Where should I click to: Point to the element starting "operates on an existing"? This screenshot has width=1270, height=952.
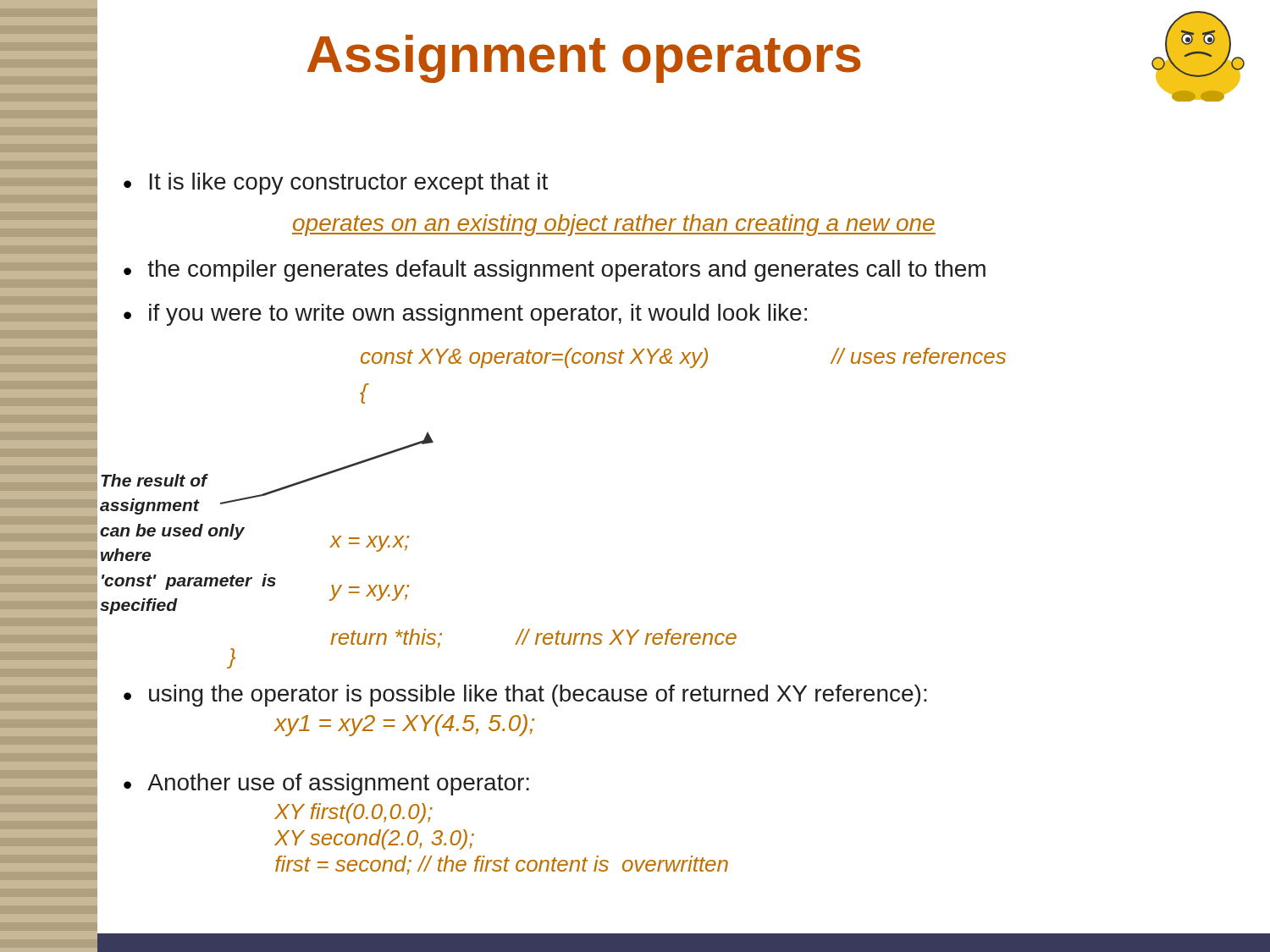click(614, 223)
